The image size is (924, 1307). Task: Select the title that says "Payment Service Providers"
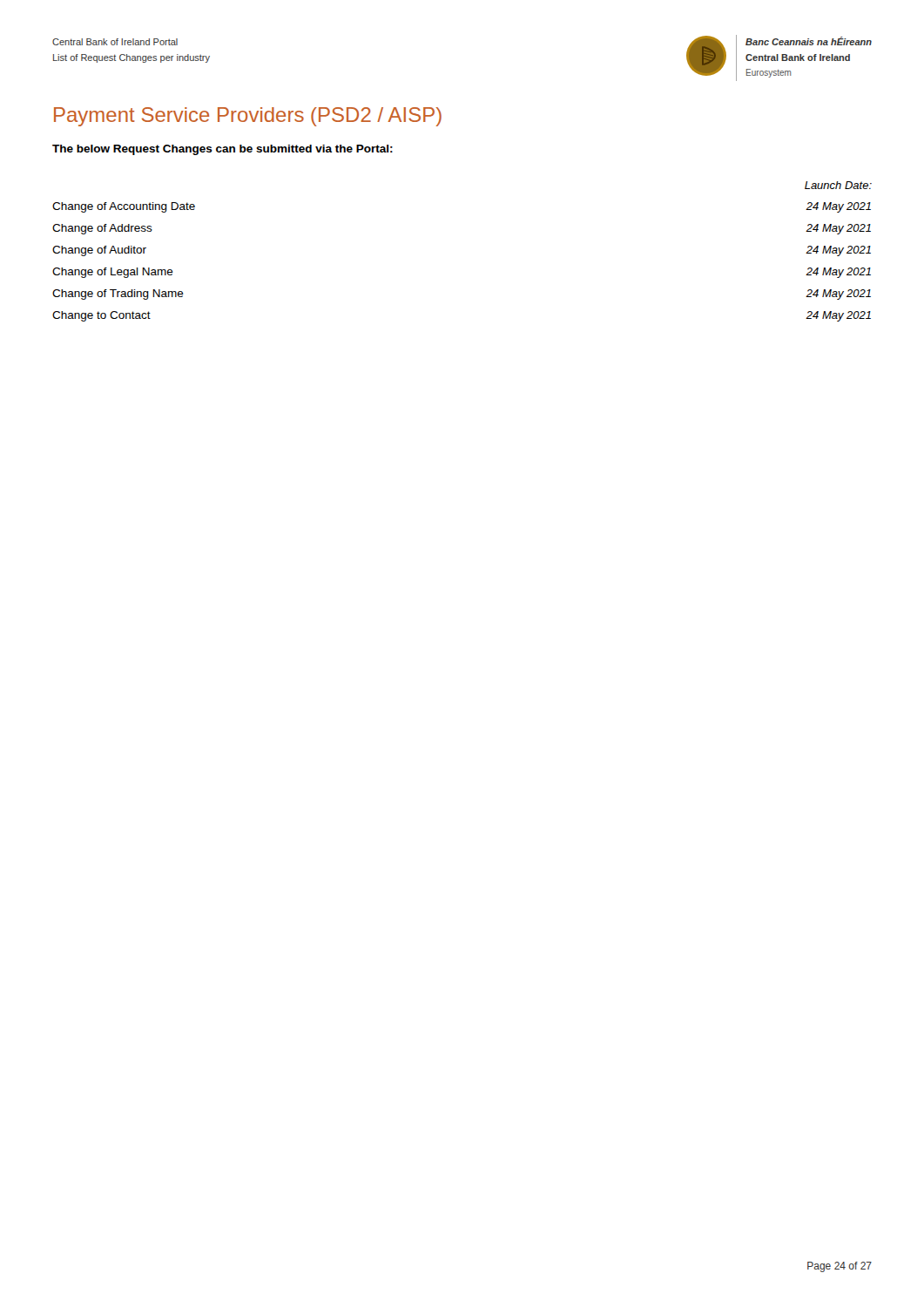247,115
